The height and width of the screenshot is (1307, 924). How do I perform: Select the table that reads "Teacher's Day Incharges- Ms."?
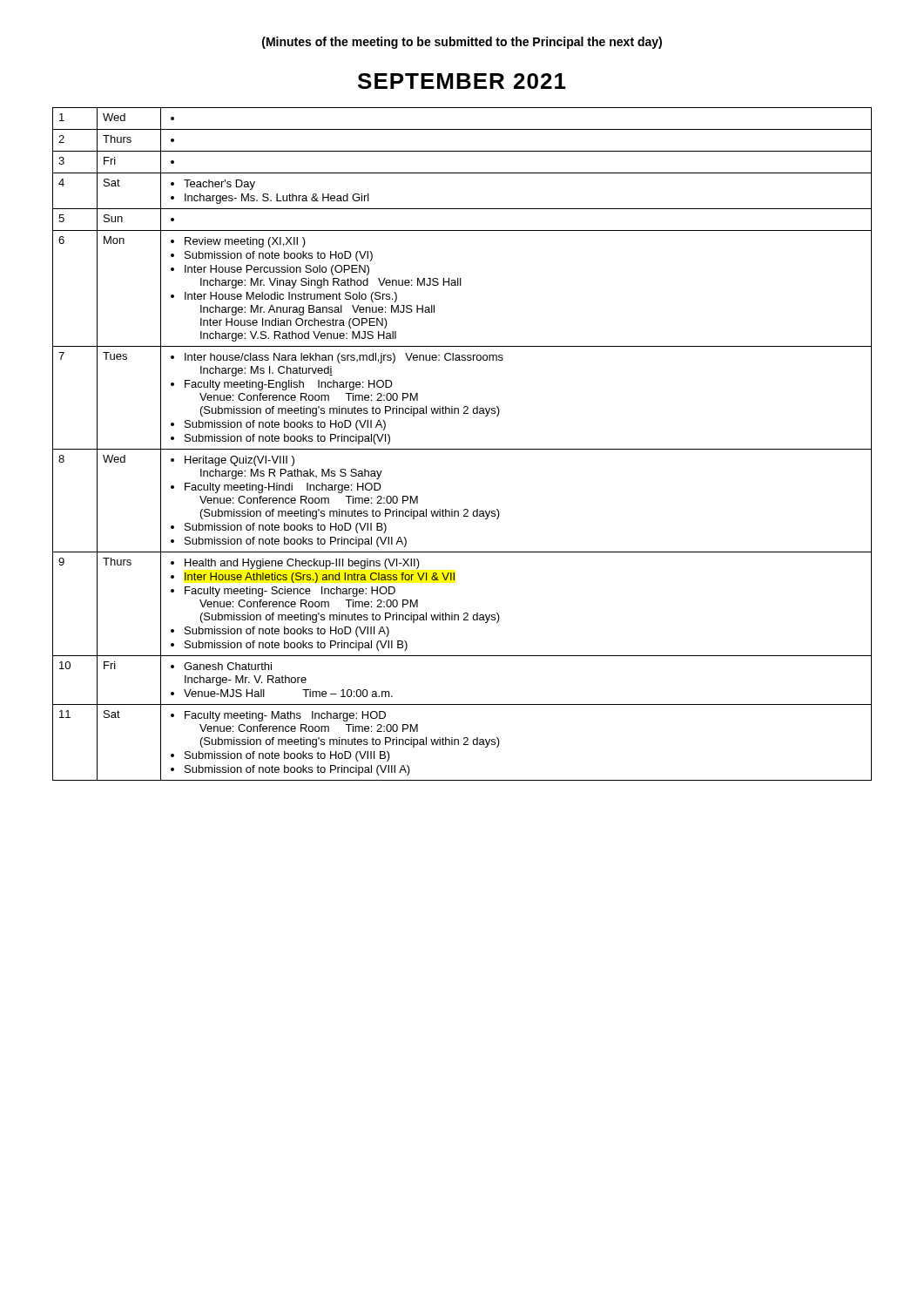462,444
